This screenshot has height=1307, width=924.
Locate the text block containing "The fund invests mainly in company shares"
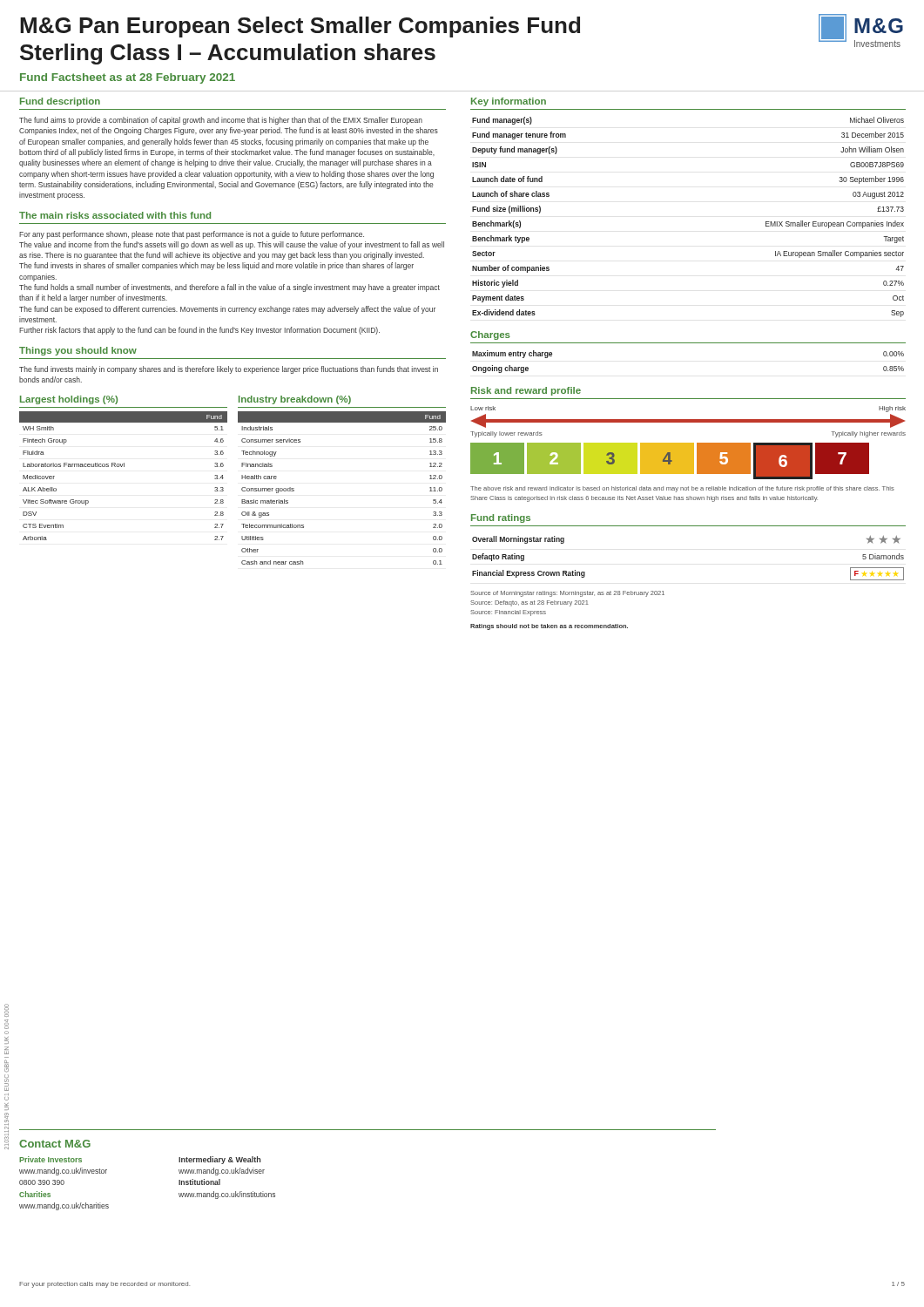229,375
